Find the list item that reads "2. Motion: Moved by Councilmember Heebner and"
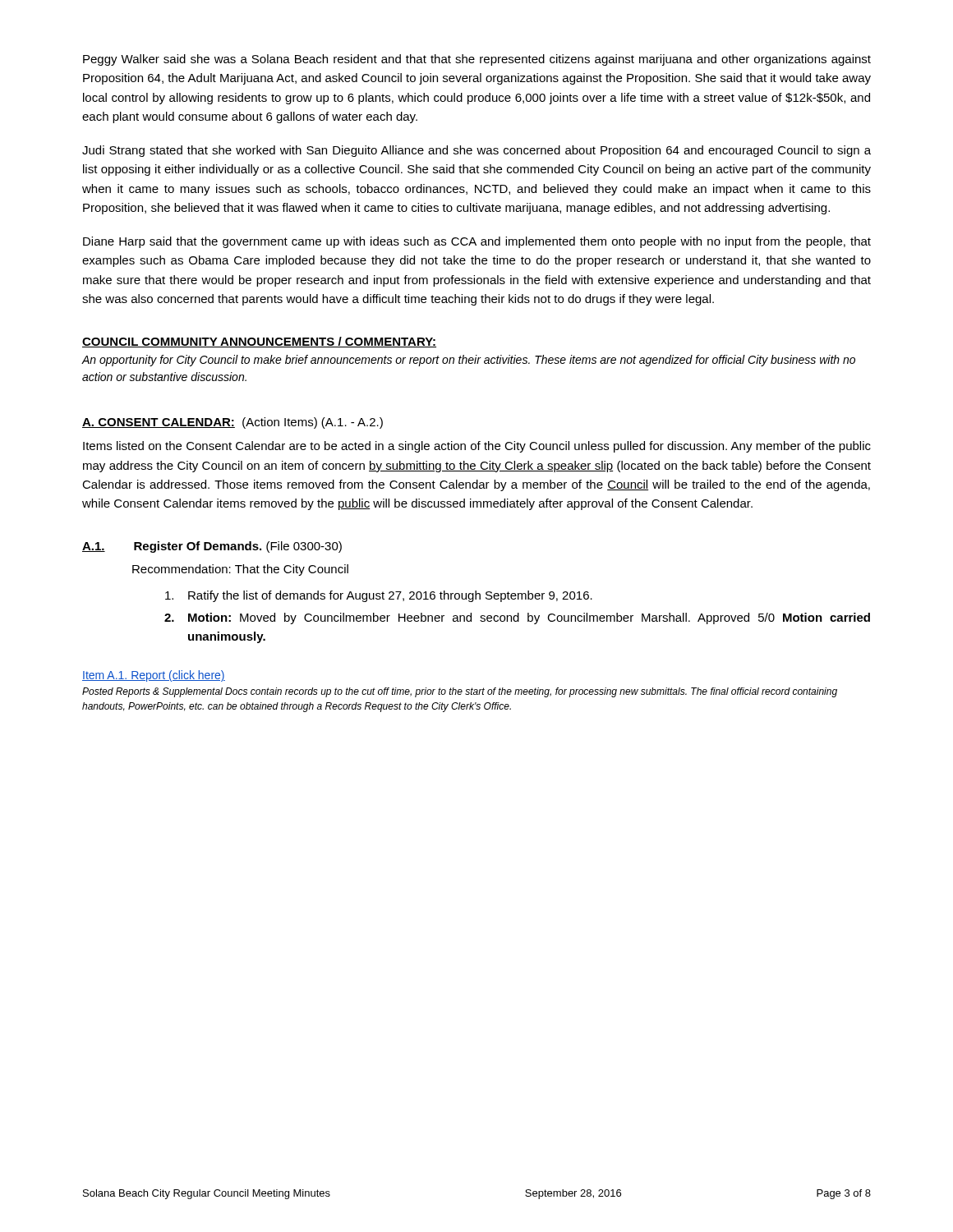Image resolution: width=953 pixels, height=1232 pixels. tap(518, 627)
